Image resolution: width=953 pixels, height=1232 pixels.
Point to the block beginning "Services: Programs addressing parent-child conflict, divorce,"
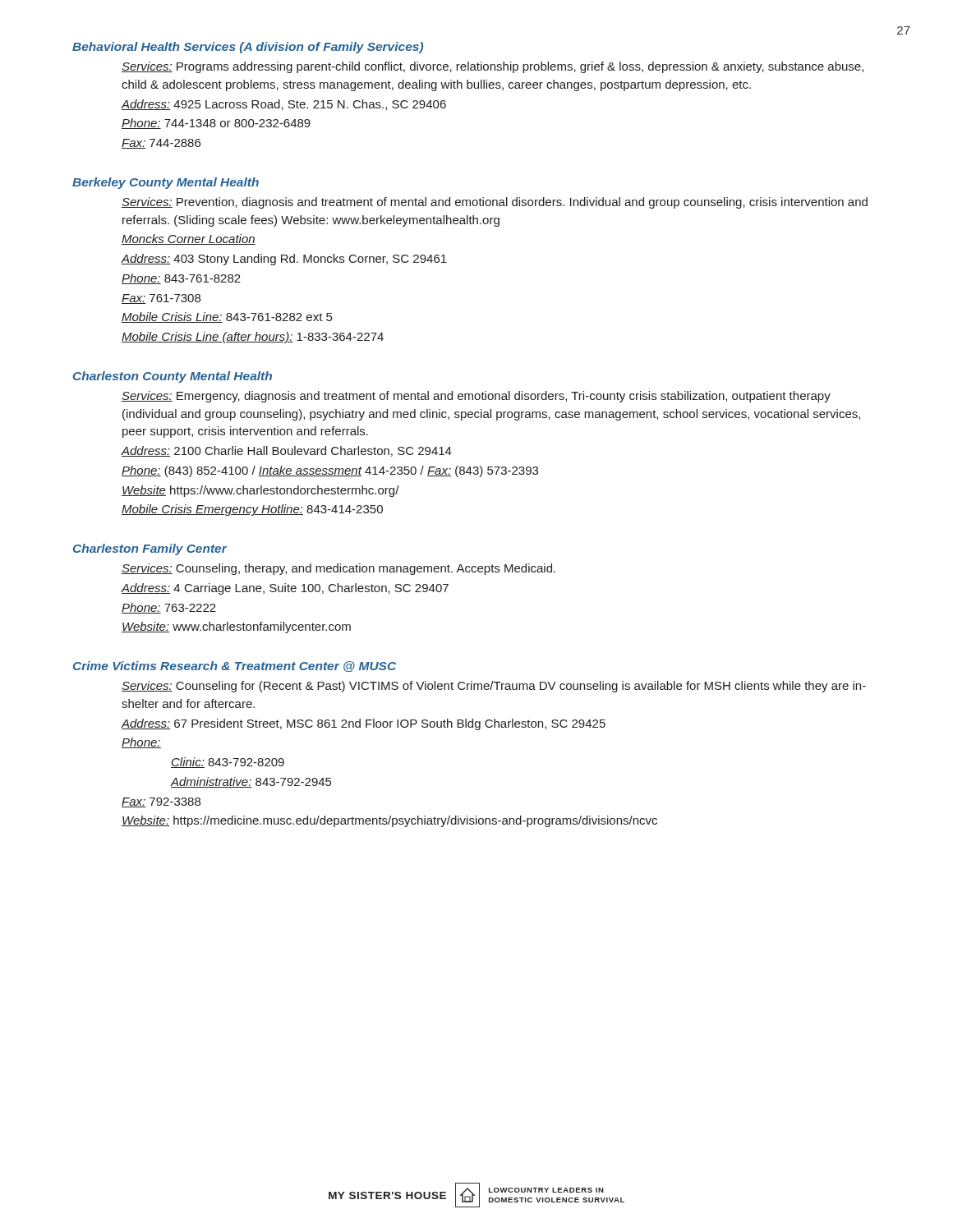click(493, 67)
